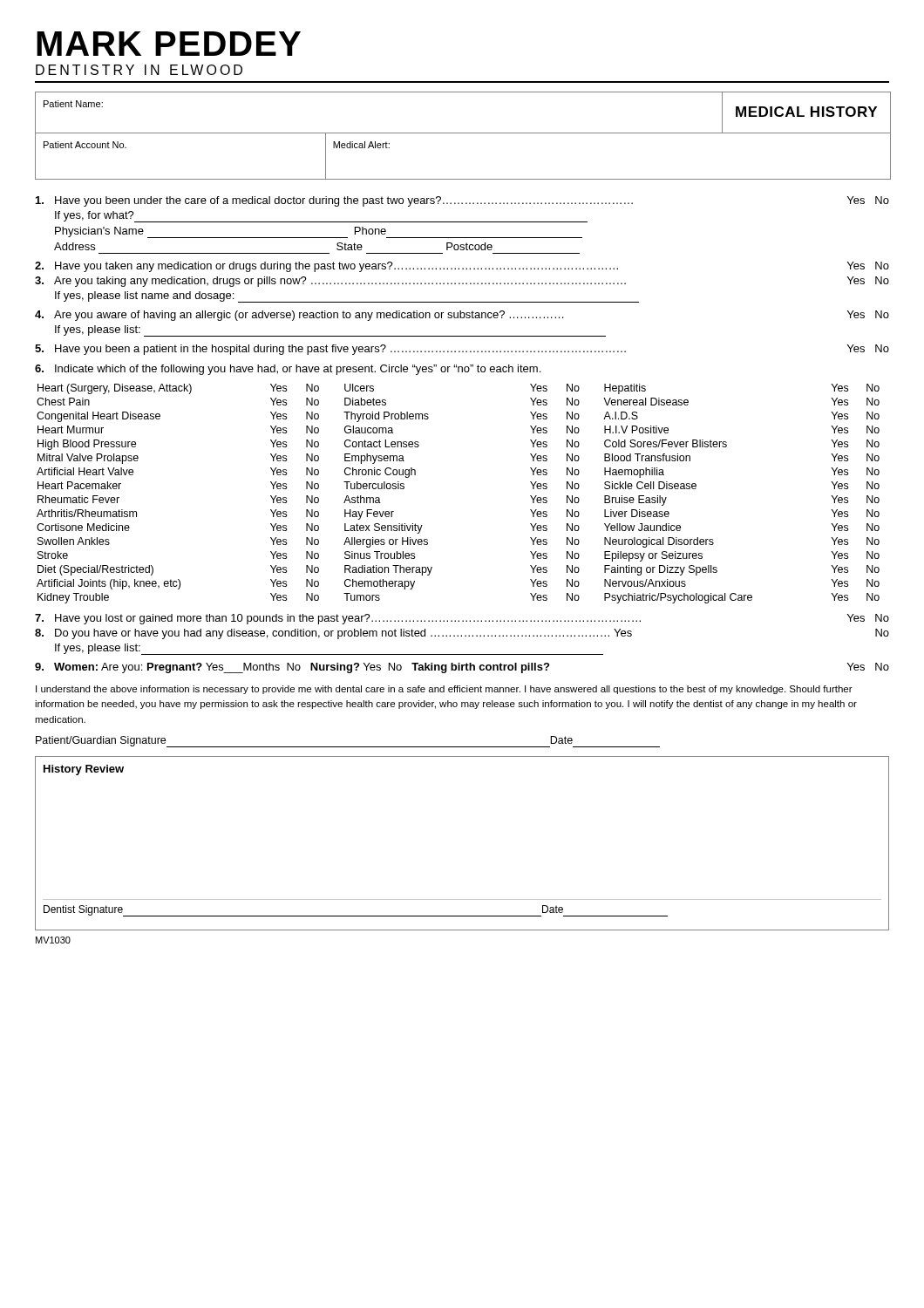Select the text containing "Patient/Guardian Signature Date"

[347, 741]
